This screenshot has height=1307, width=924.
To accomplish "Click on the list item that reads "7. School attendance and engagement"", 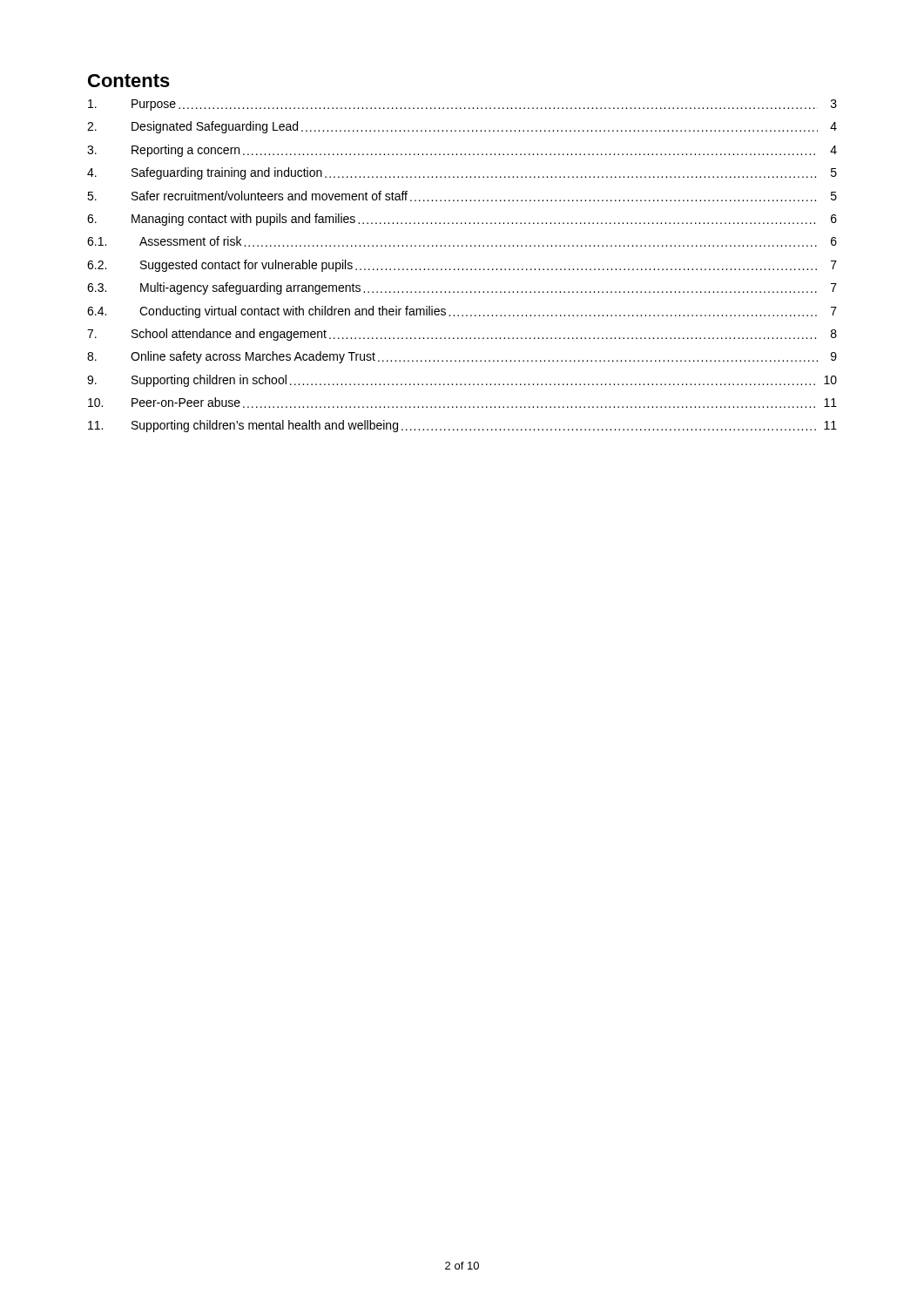I will (462, 334).
